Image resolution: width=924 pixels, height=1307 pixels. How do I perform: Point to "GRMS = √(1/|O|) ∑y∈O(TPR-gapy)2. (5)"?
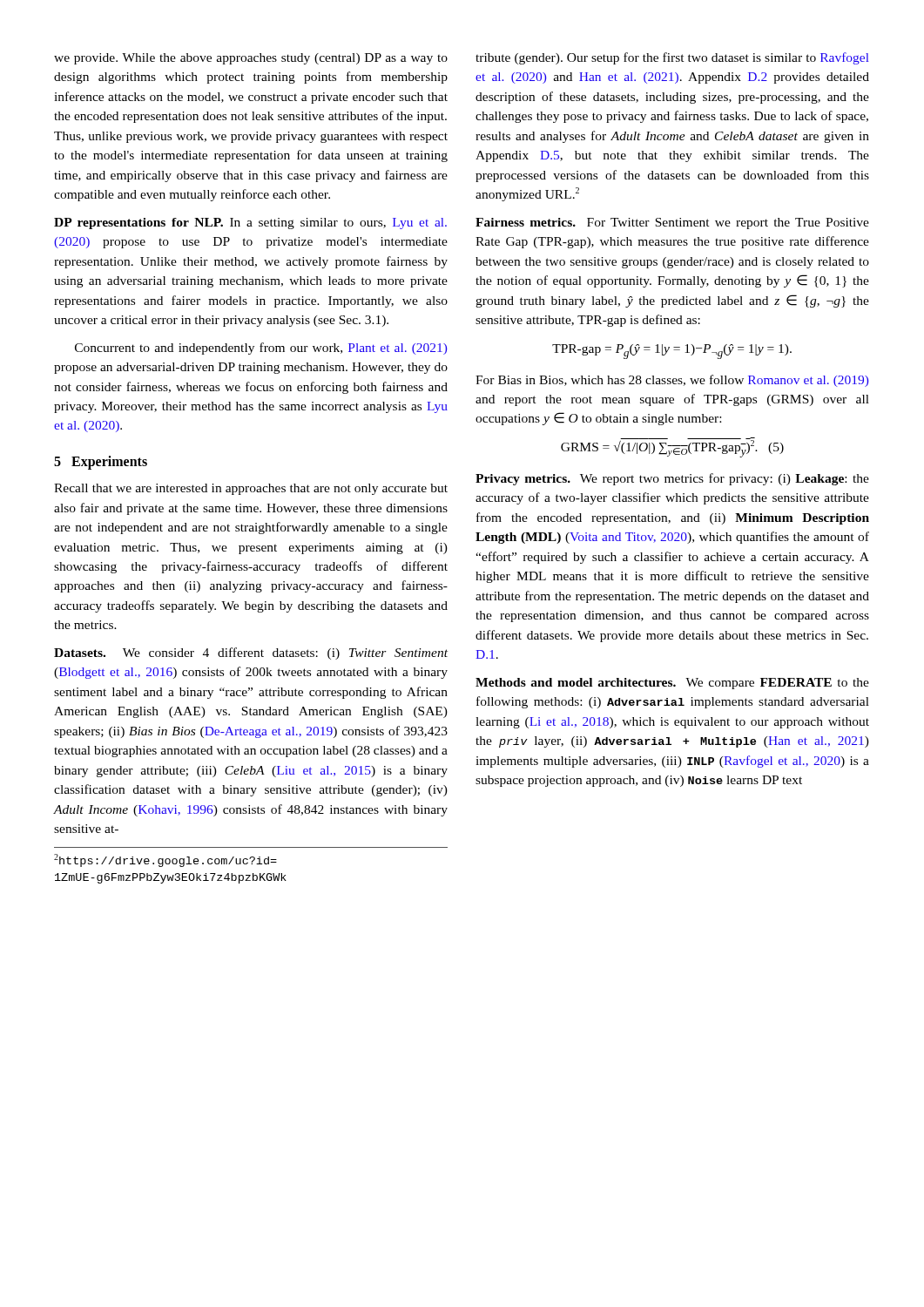(x=672, y=448)
